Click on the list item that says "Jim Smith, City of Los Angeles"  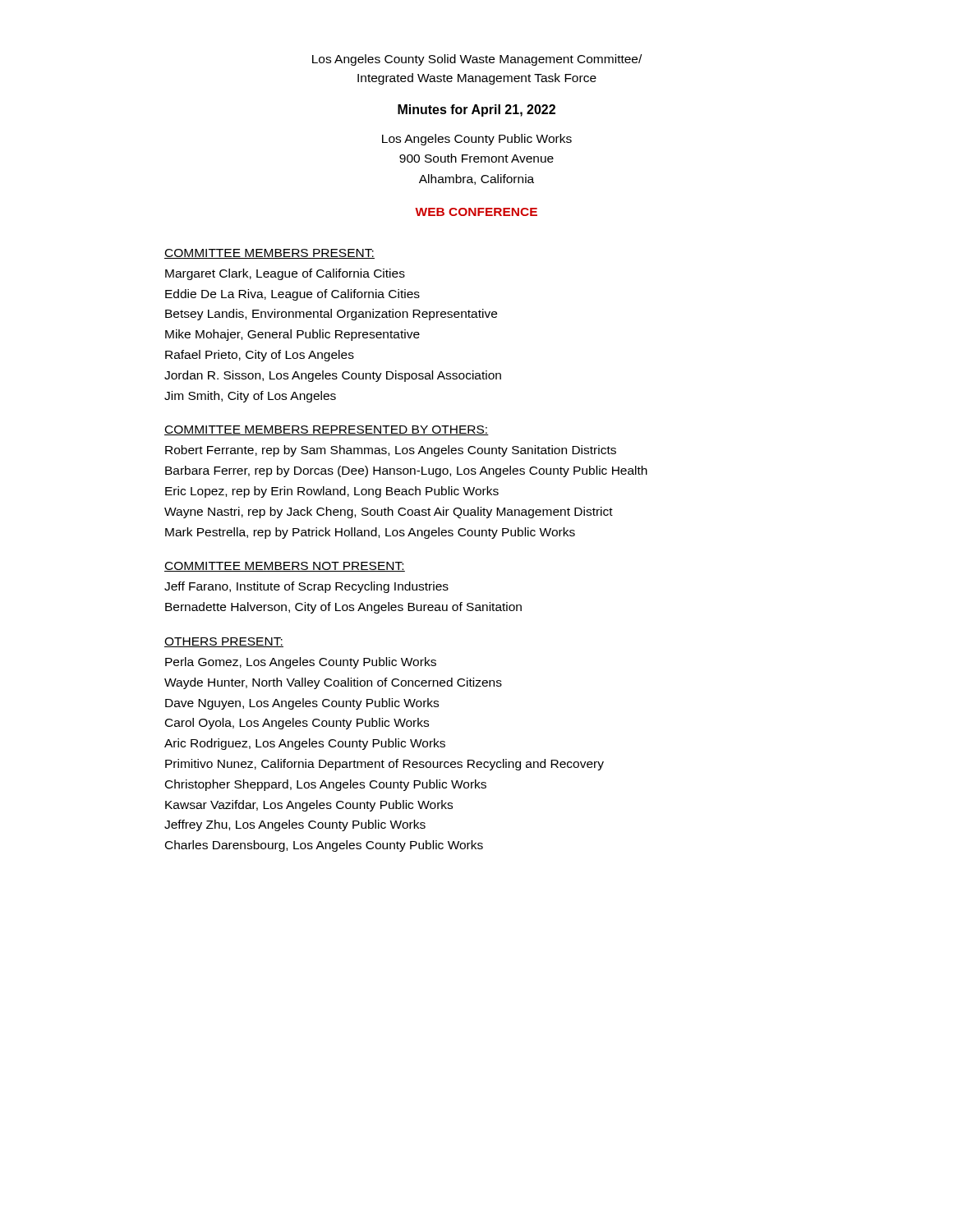coord(250,397)
